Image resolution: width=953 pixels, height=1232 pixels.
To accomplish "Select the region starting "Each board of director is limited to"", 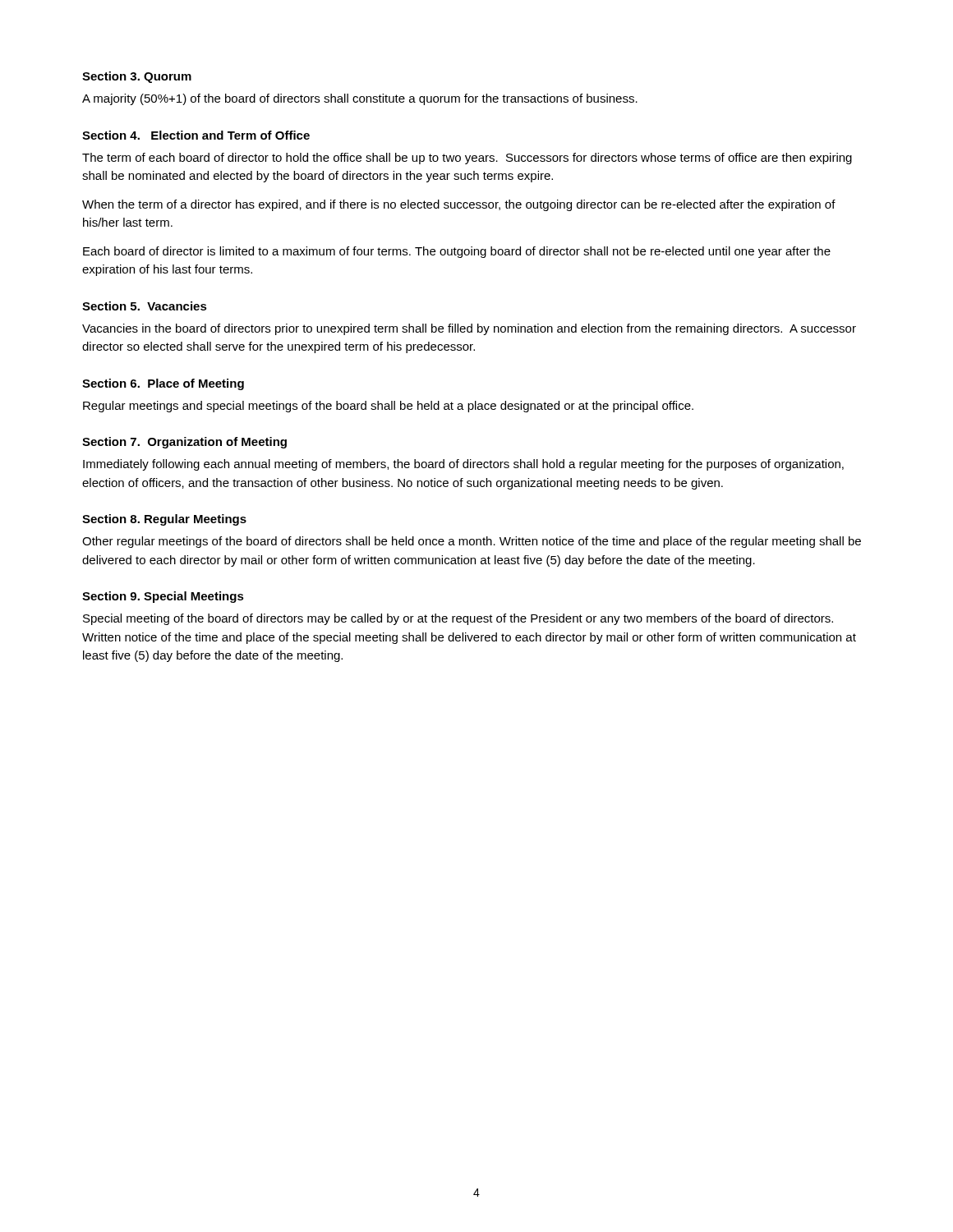I will pyautogui.click(x=456, y=260).
